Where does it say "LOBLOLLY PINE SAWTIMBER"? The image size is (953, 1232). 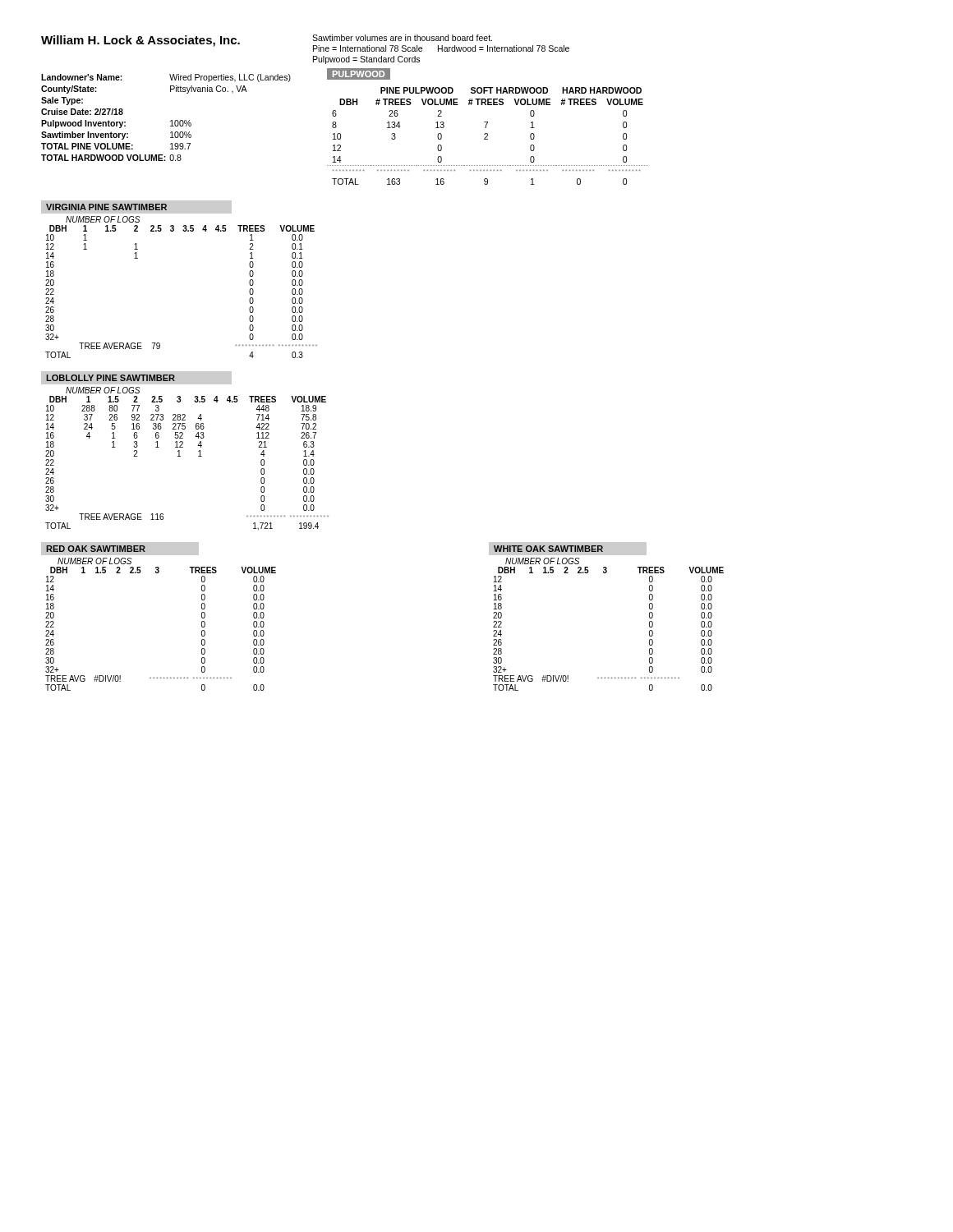(136, 378)
